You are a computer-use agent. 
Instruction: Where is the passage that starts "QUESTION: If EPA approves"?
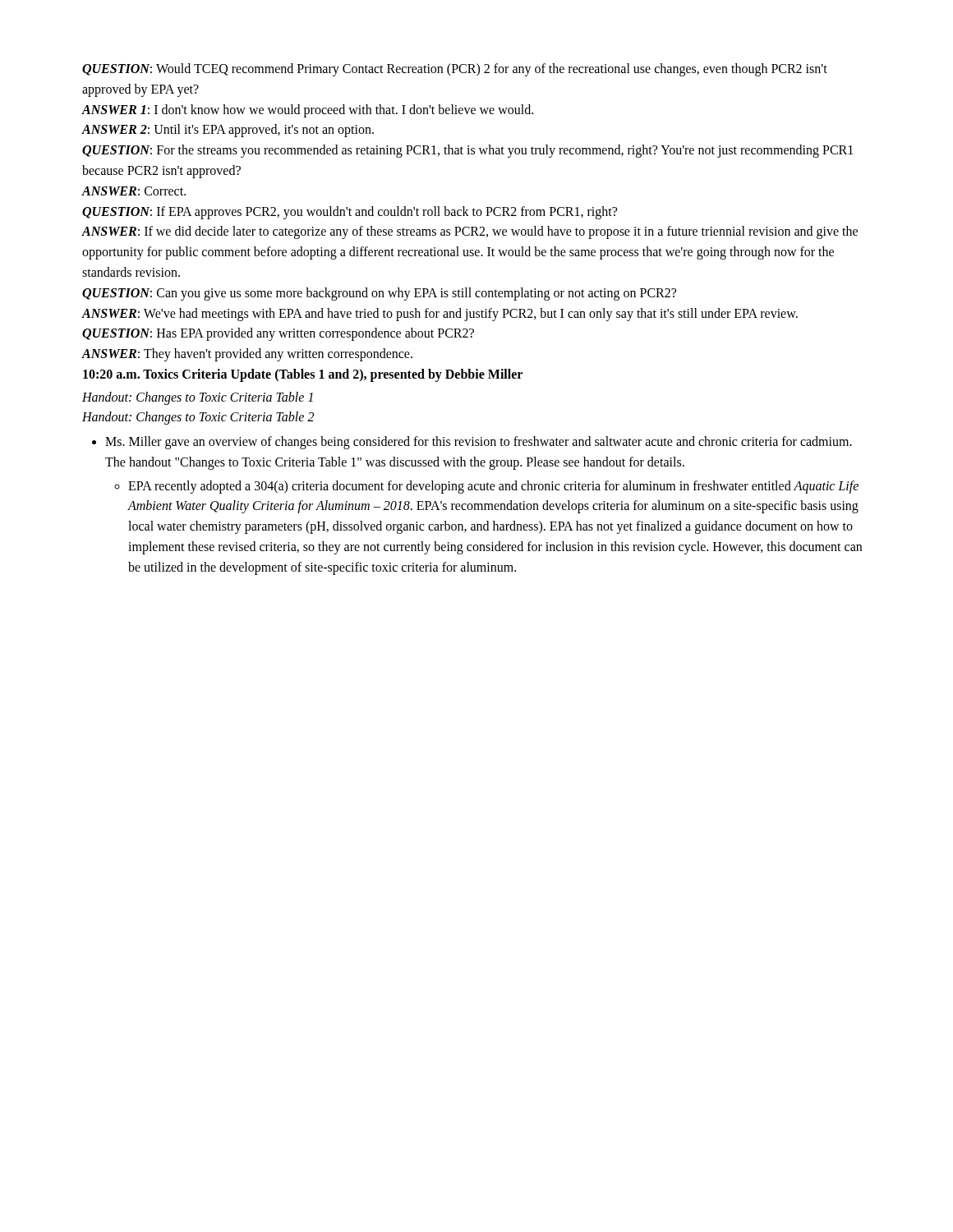click(350, 211)
